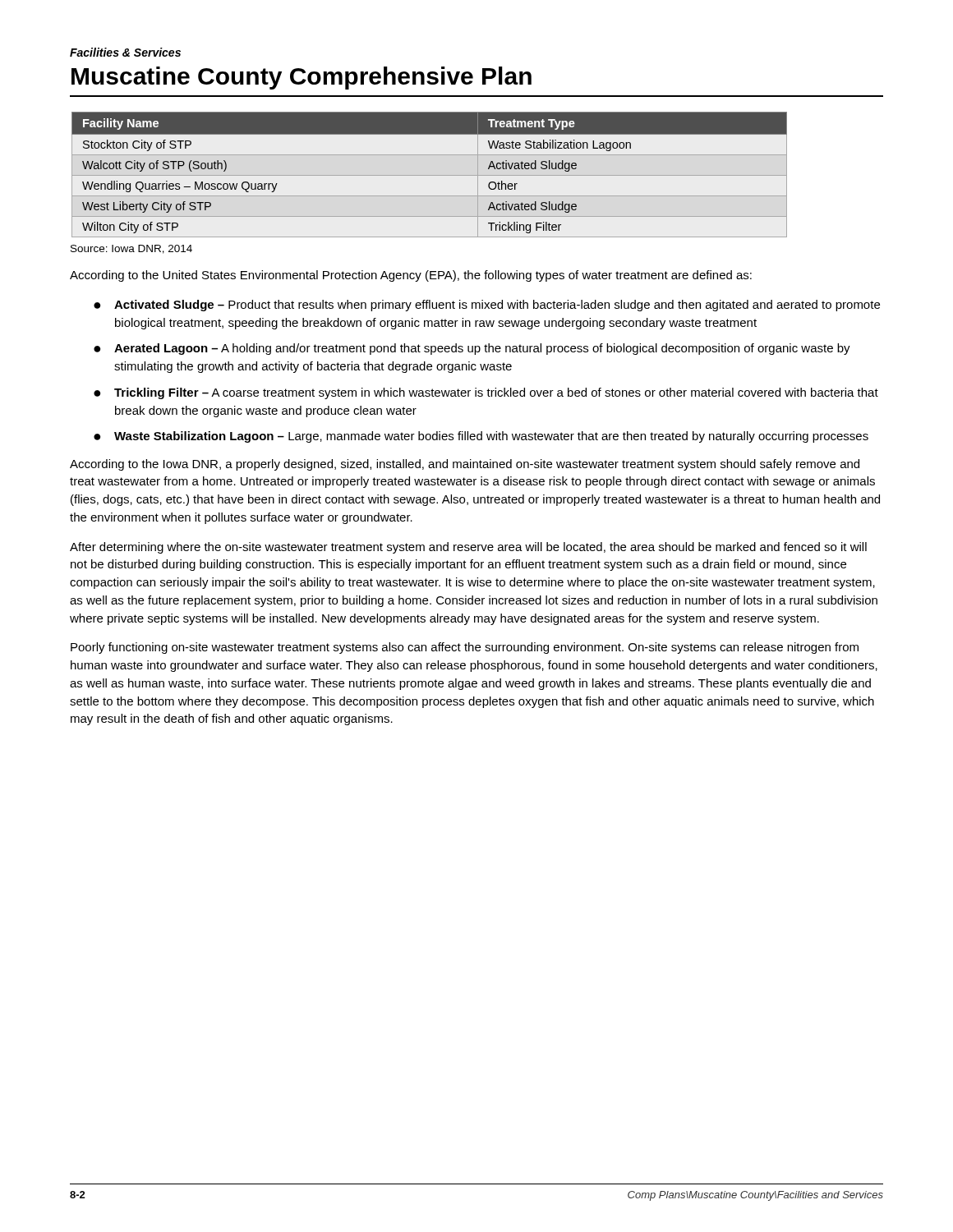Find the block on this page that starts "● Trickling Filter – A coarse treatment system"

click(488, 401)
